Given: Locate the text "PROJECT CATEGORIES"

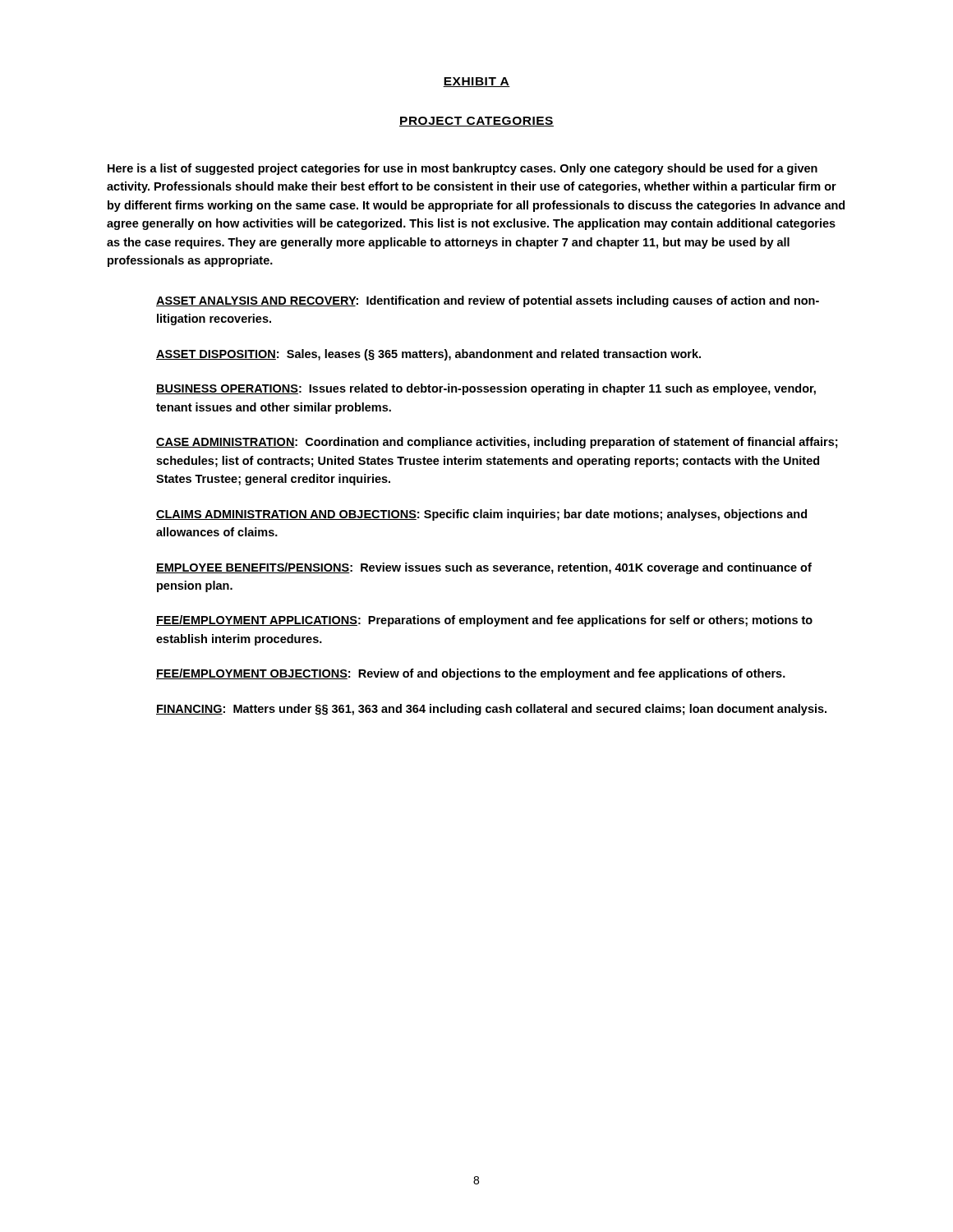Looking at the screenshot, I should [x=476, y=120].
